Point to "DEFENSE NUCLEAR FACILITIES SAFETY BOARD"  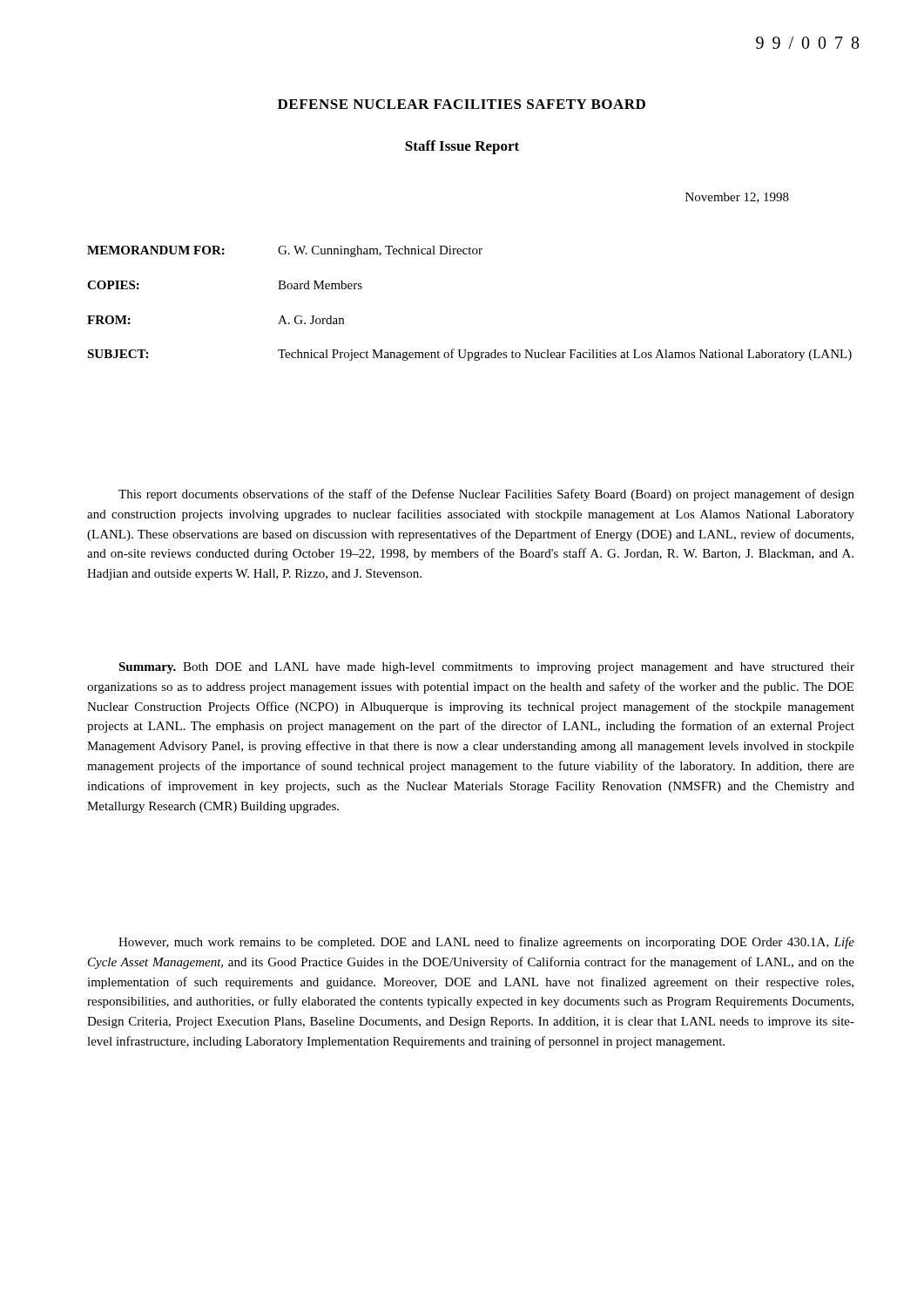coord(462,104)
